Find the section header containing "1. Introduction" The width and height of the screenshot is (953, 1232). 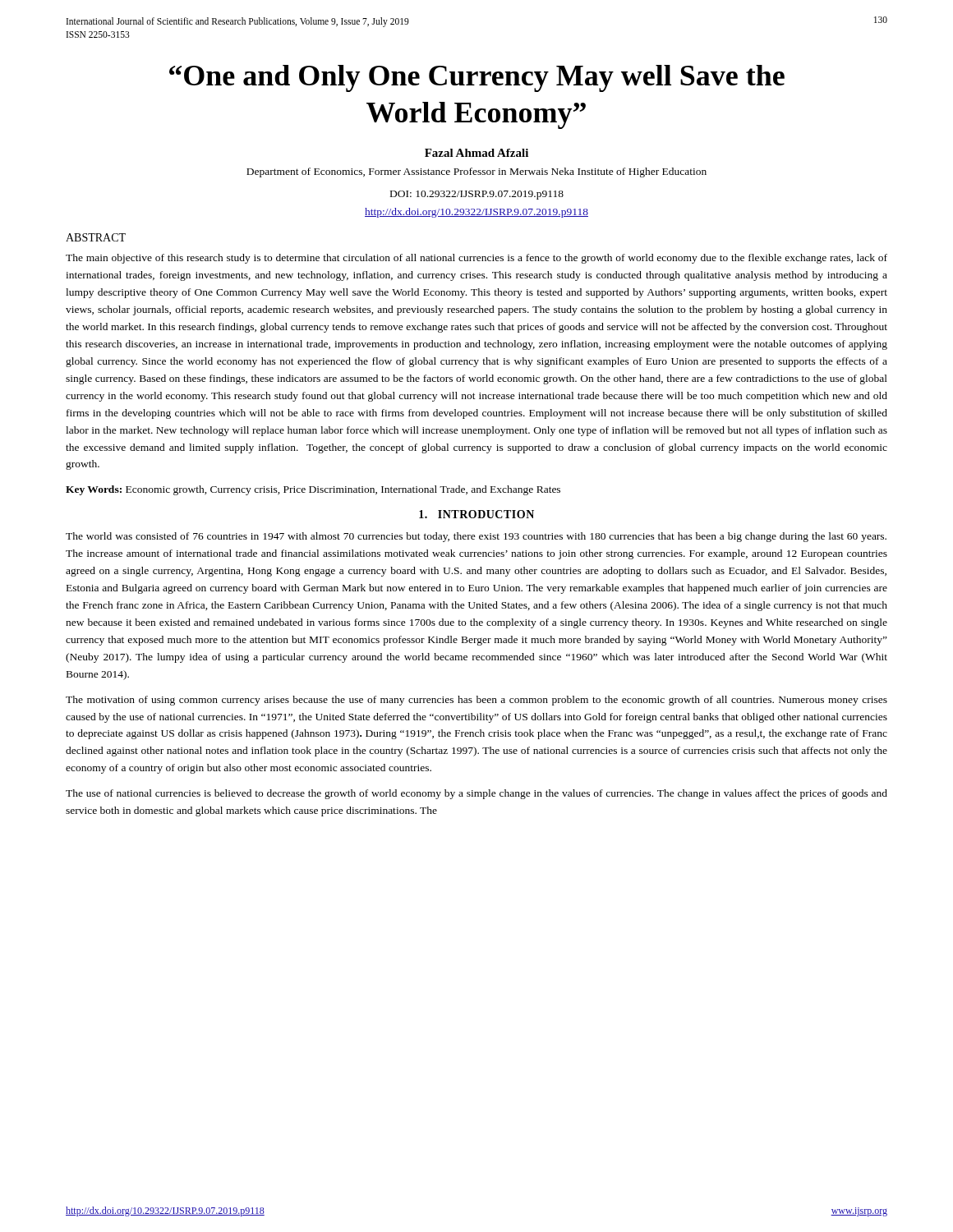point(476,515)
